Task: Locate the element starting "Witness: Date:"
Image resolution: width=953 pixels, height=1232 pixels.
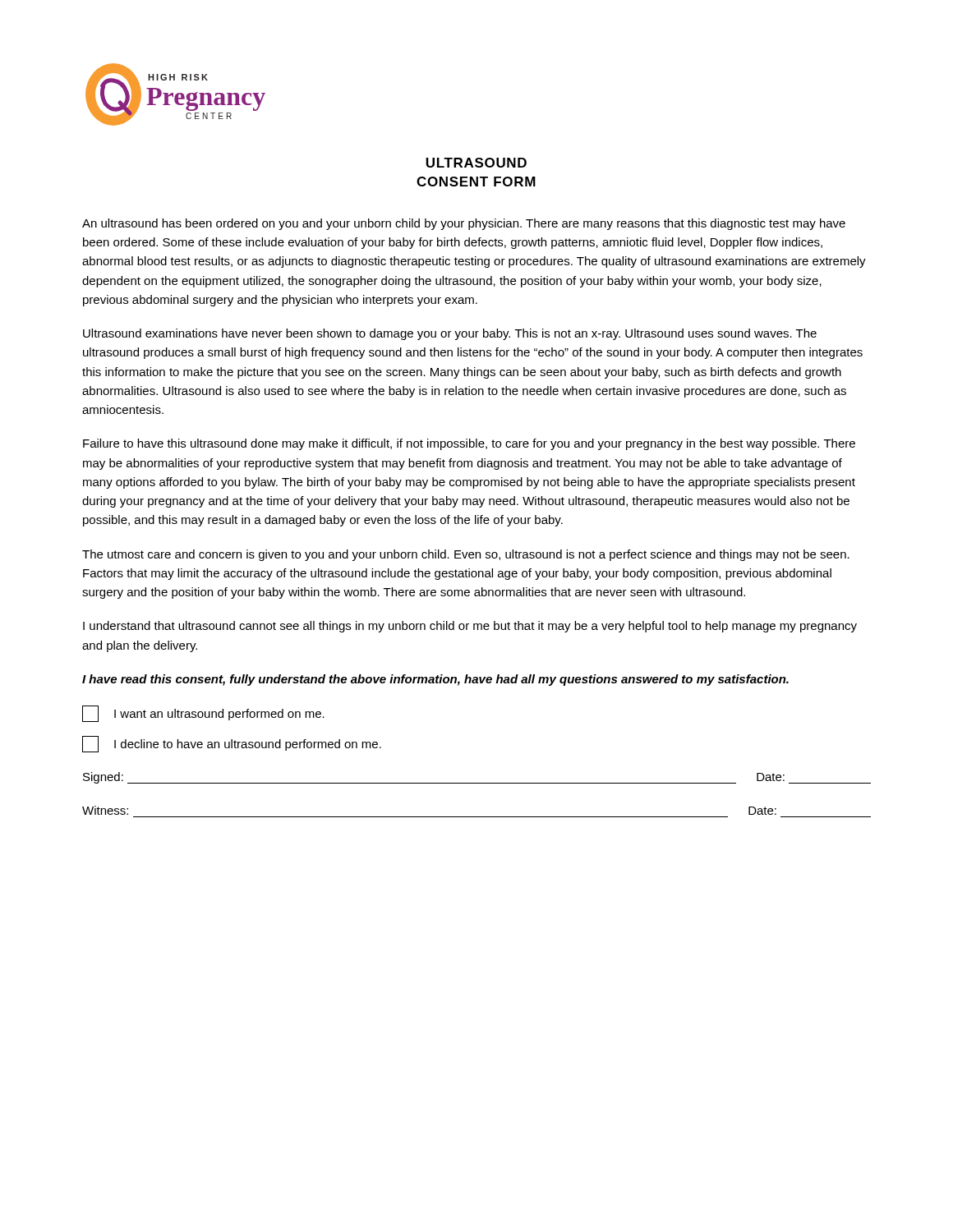Action: tap(476, 810)
